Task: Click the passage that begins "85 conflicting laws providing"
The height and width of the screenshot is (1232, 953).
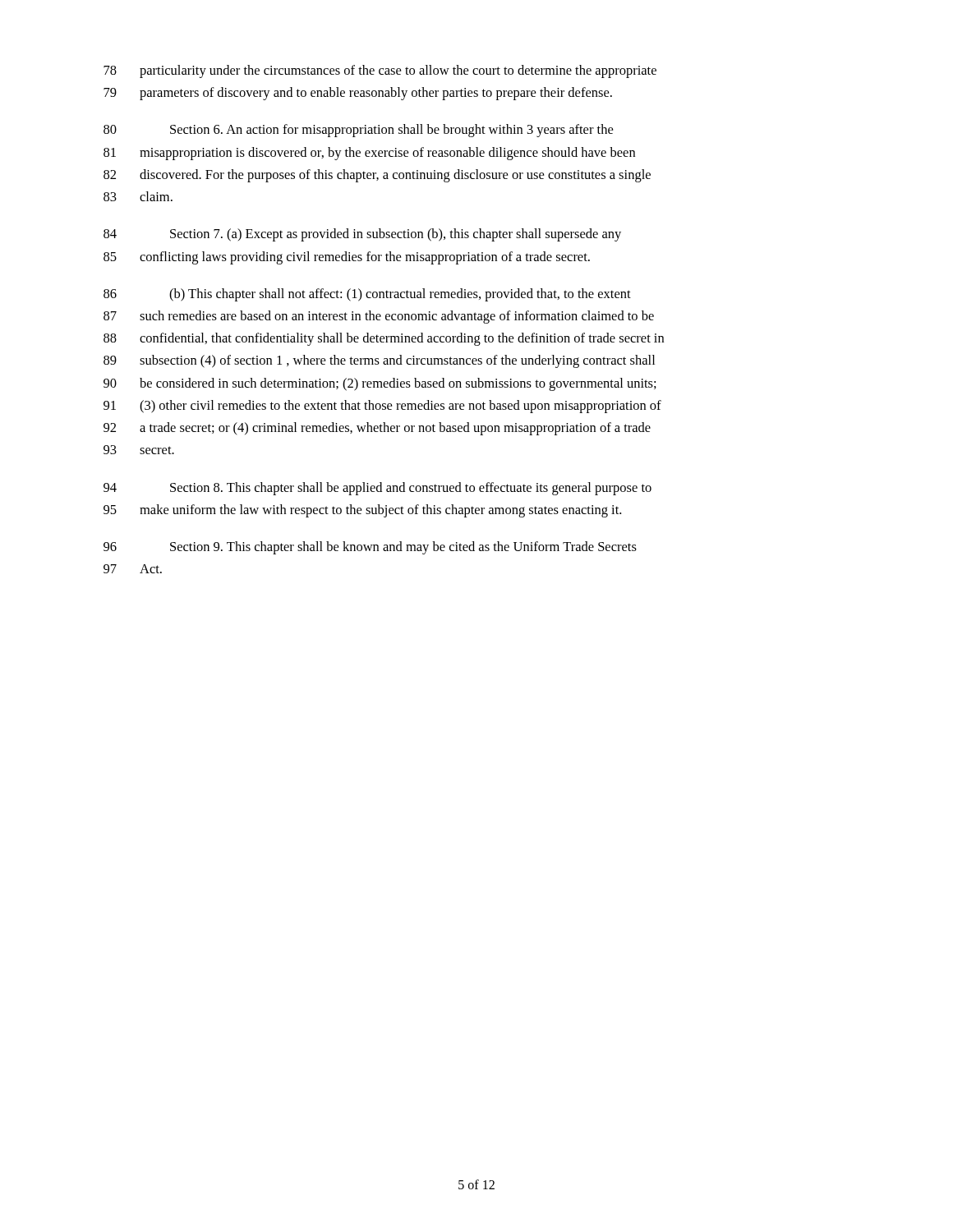Action: click(x=476, y=256)
